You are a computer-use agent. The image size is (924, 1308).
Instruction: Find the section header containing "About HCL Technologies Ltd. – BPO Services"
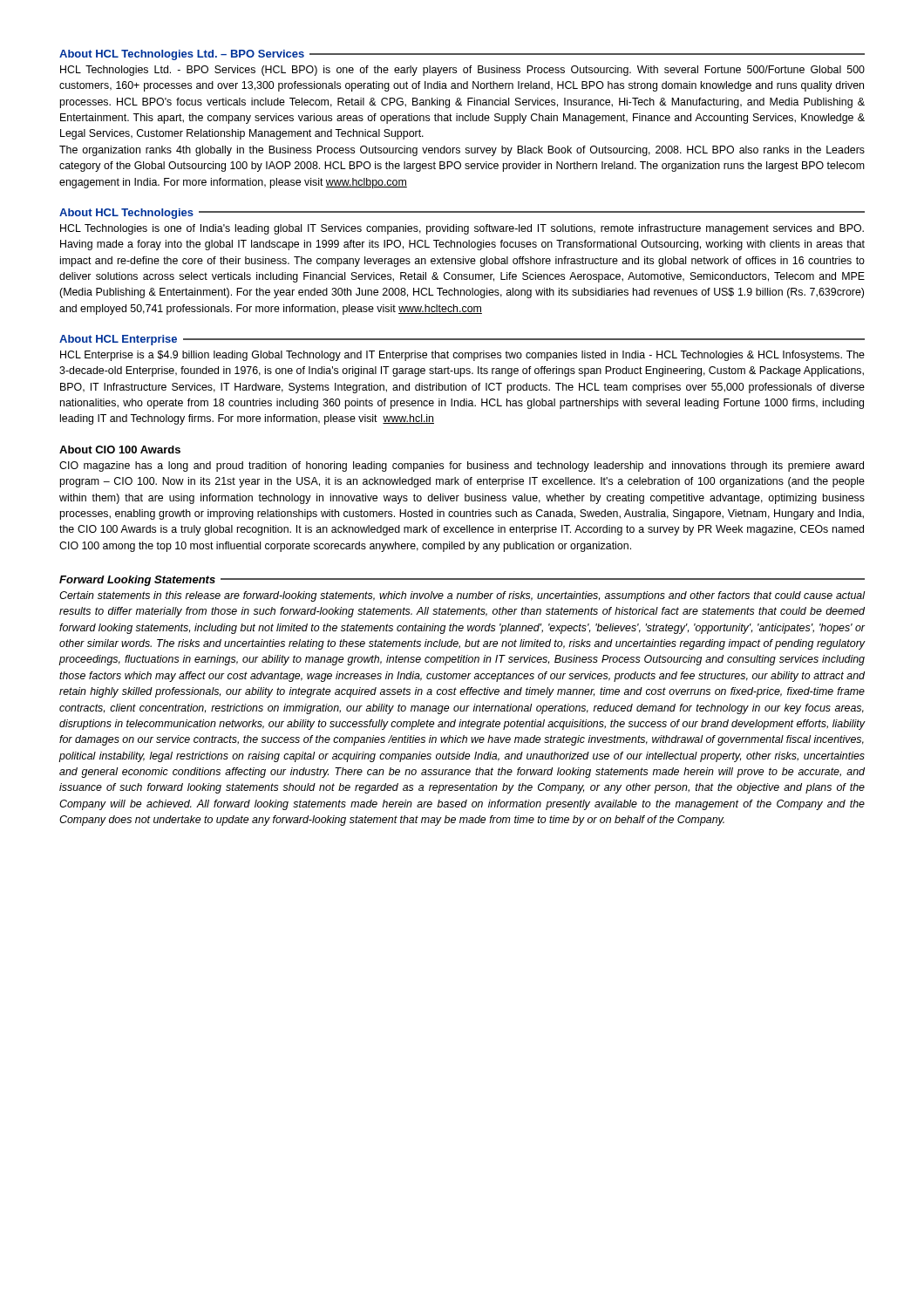[462, 54]
